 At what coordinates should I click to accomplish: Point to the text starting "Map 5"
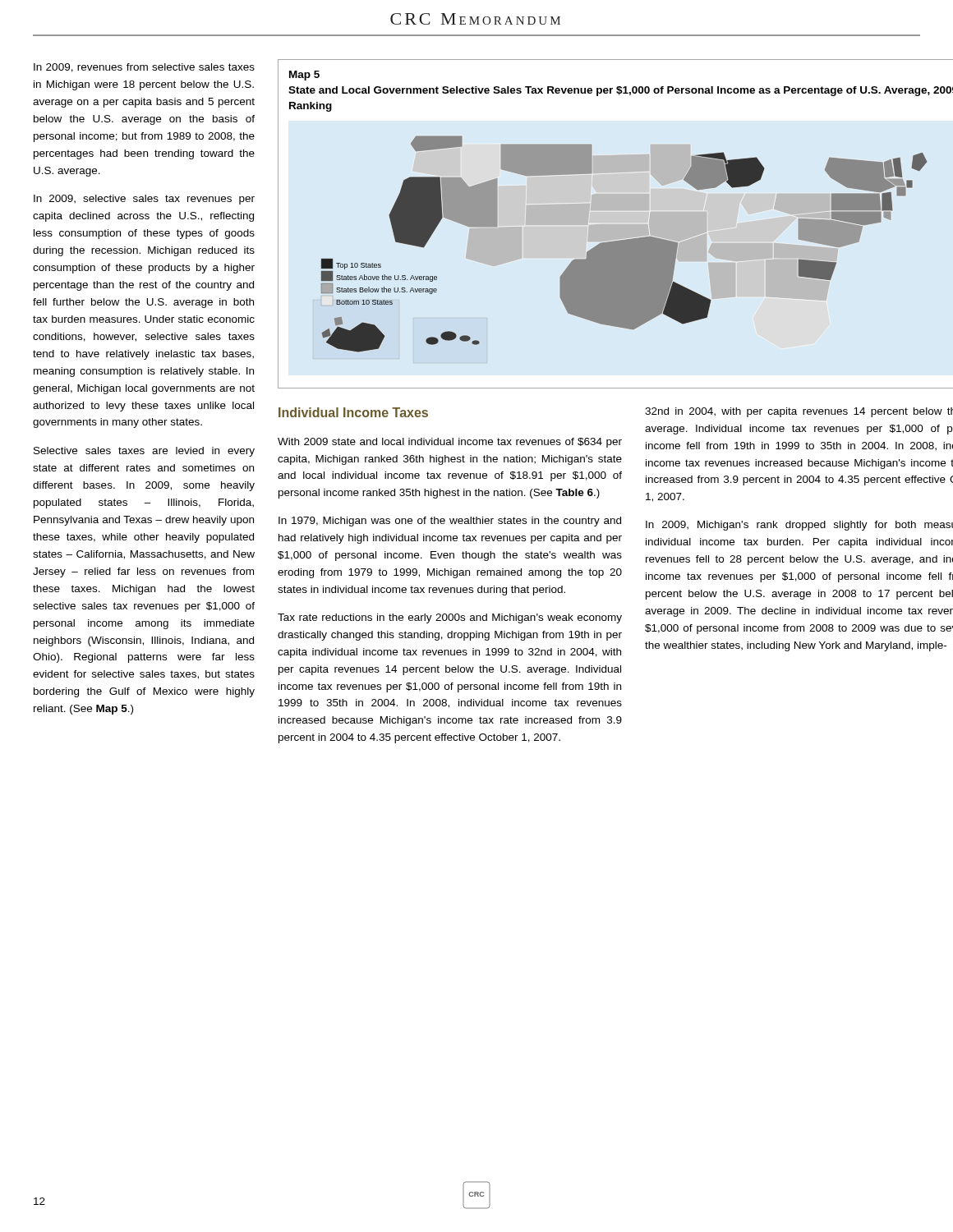[x=304, y=74]
